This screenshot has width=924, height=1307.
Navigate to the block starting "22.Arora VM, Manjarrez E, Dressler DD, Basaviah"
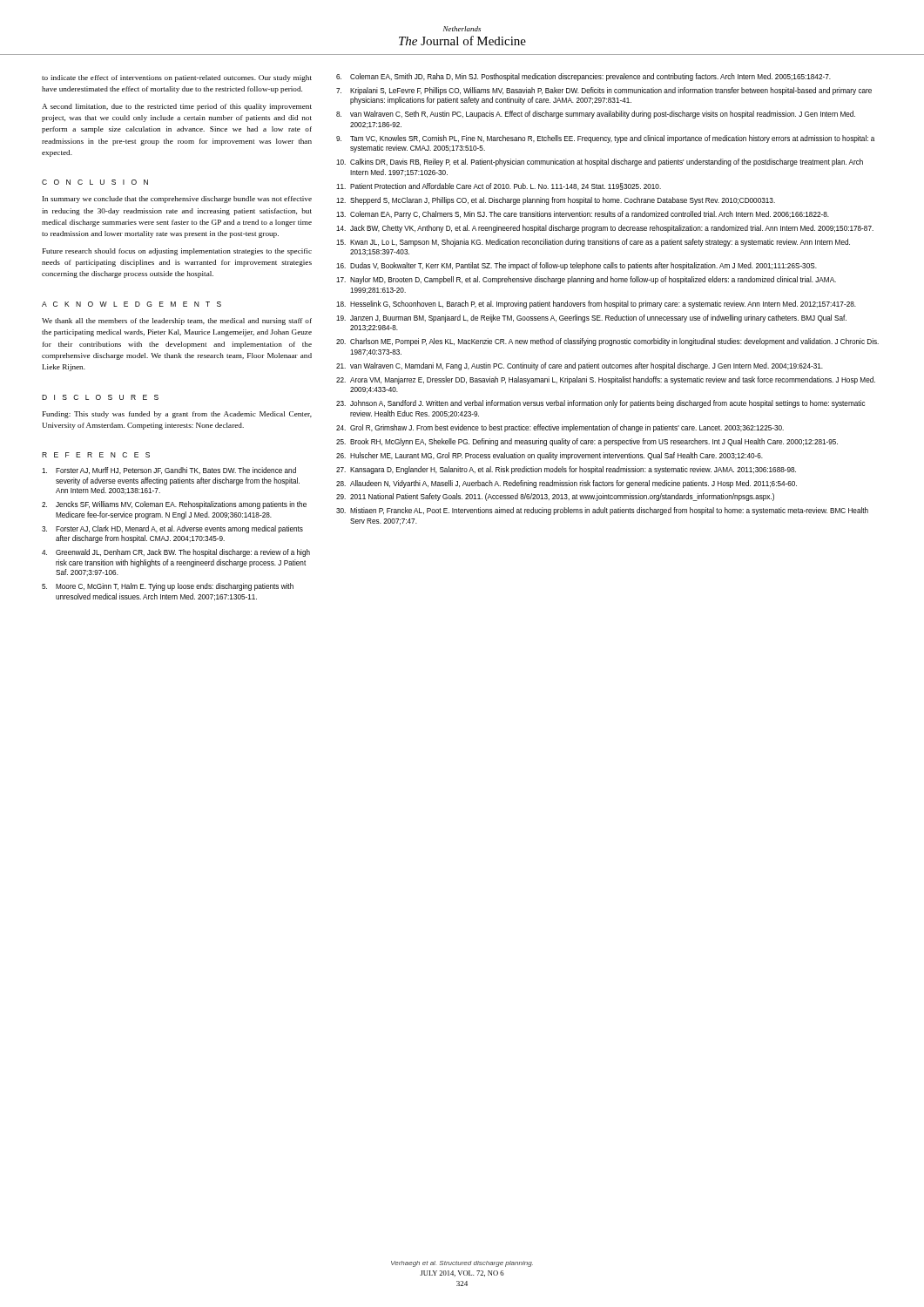coord(609,385)
